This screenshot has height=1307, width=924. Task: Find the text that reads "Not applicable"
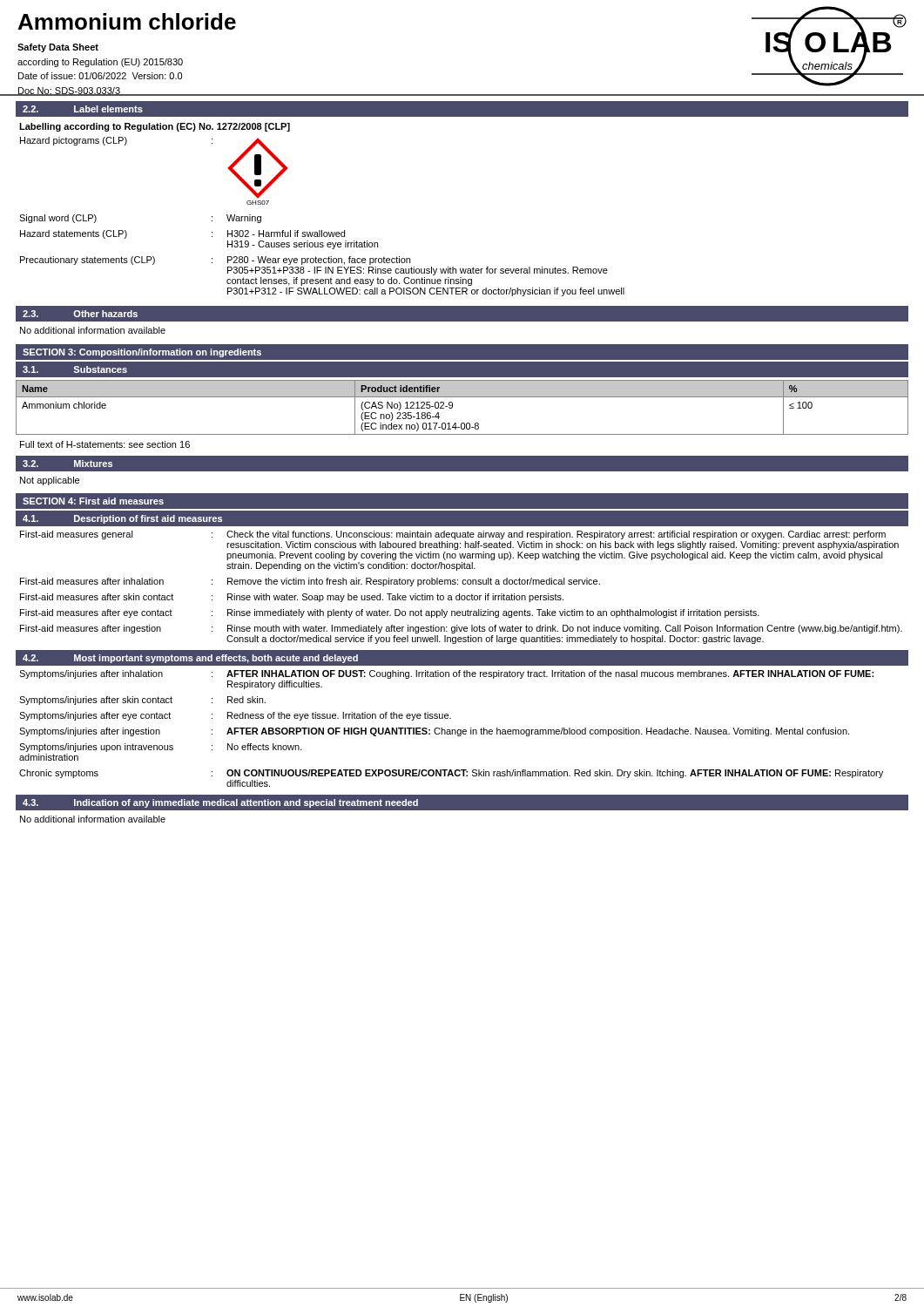(x=49, y=480)
